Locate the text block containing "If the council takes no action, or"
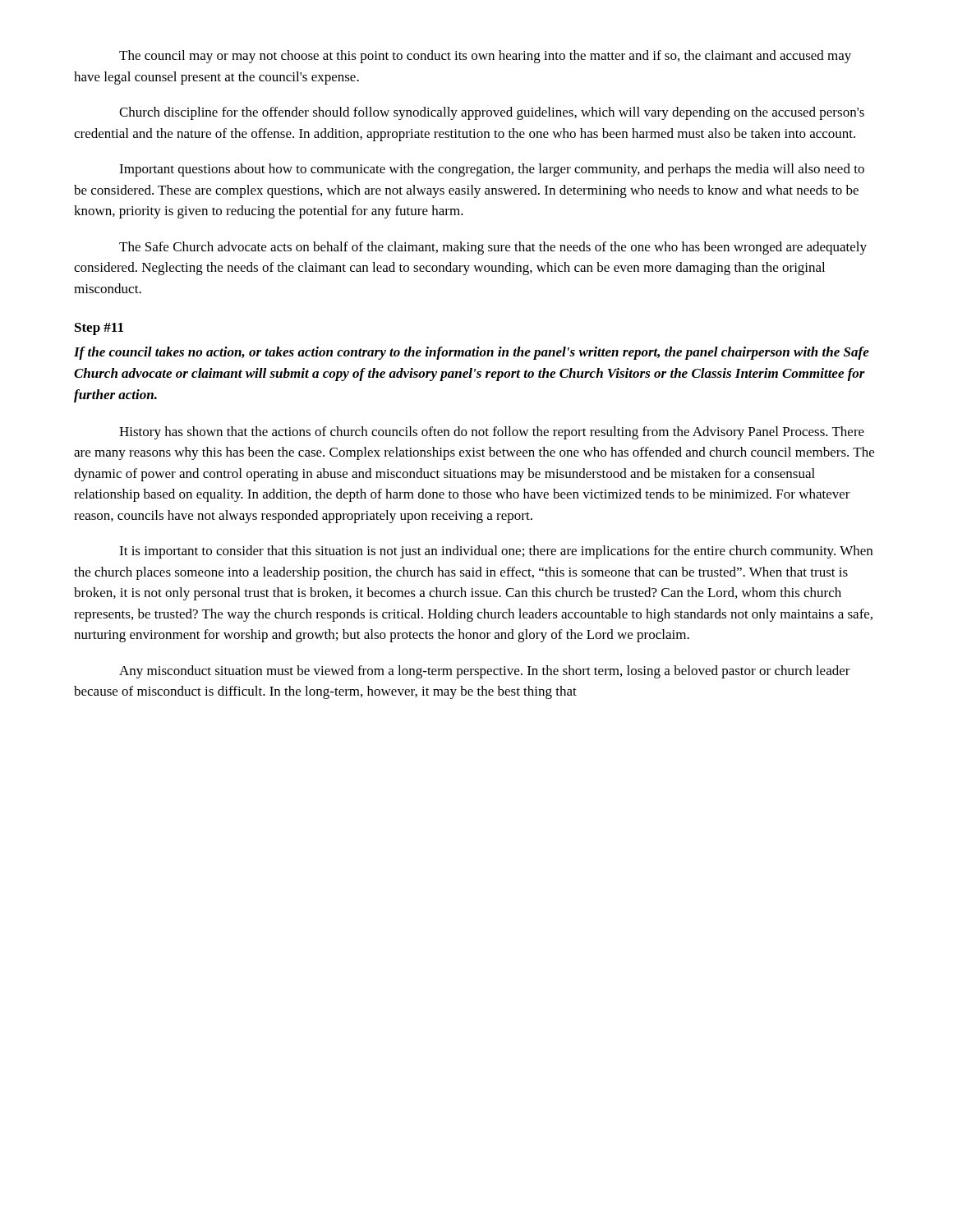This screenshot has height=1232, width=953. pos(476,374)
